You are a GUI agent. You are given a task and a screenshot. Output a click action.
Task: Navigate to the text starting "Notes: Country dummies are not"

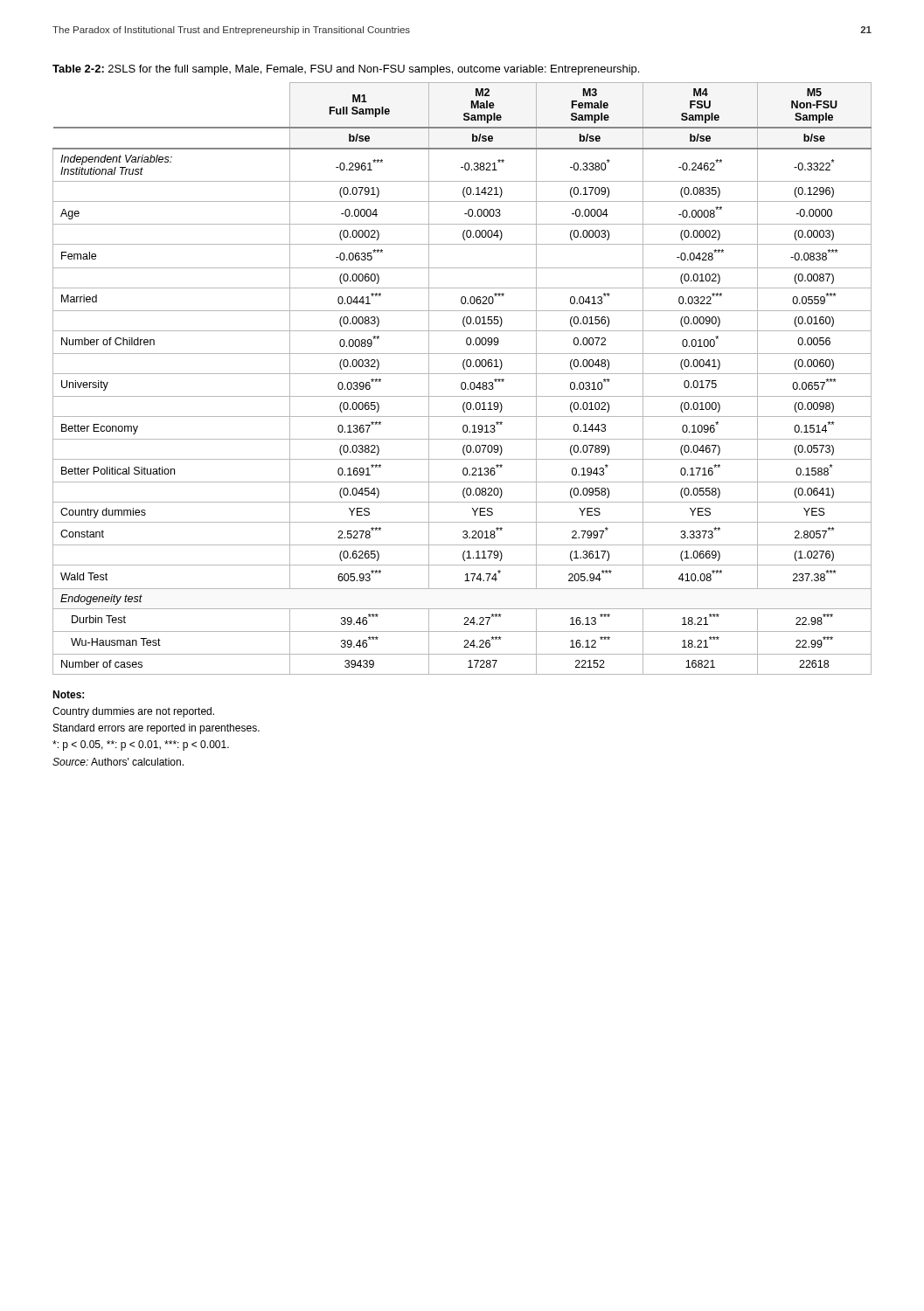(x=156, y=728)
